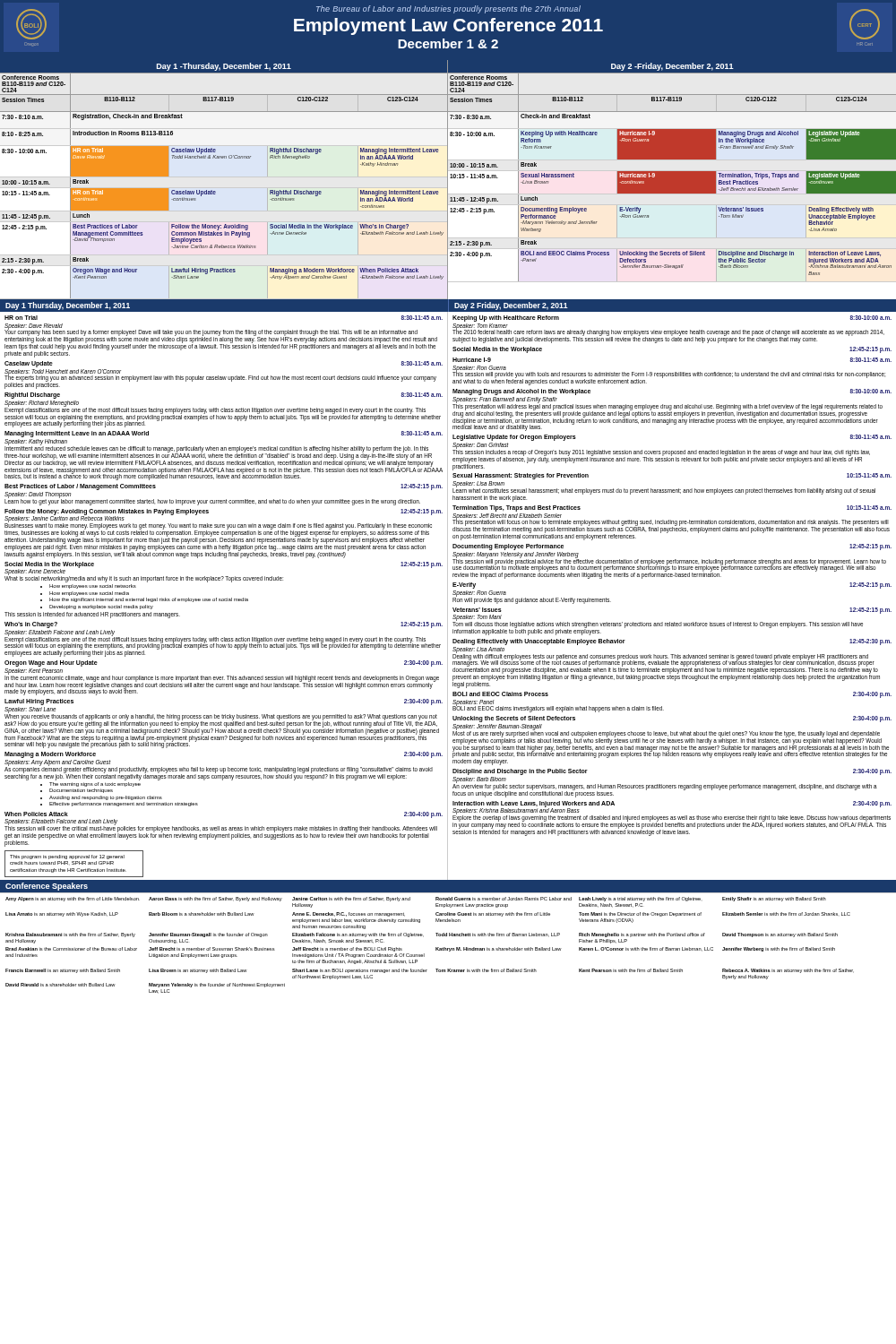Point to the block beginning "Managing Drugs and"
This screenshot has height=1344, width=896.
(672, 410)
